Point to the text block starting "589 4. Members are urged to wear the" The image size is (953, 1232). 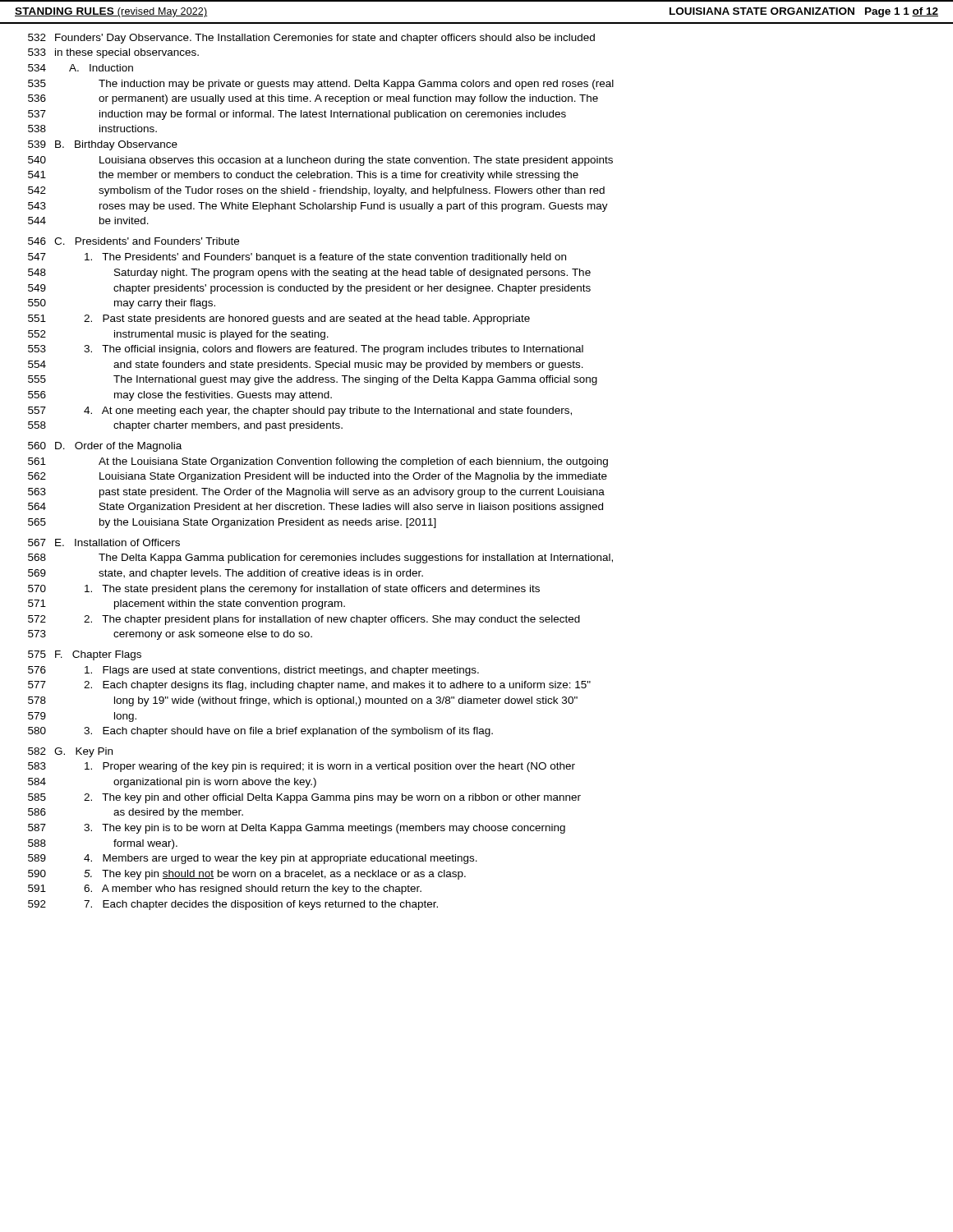(x=476, y=859)
